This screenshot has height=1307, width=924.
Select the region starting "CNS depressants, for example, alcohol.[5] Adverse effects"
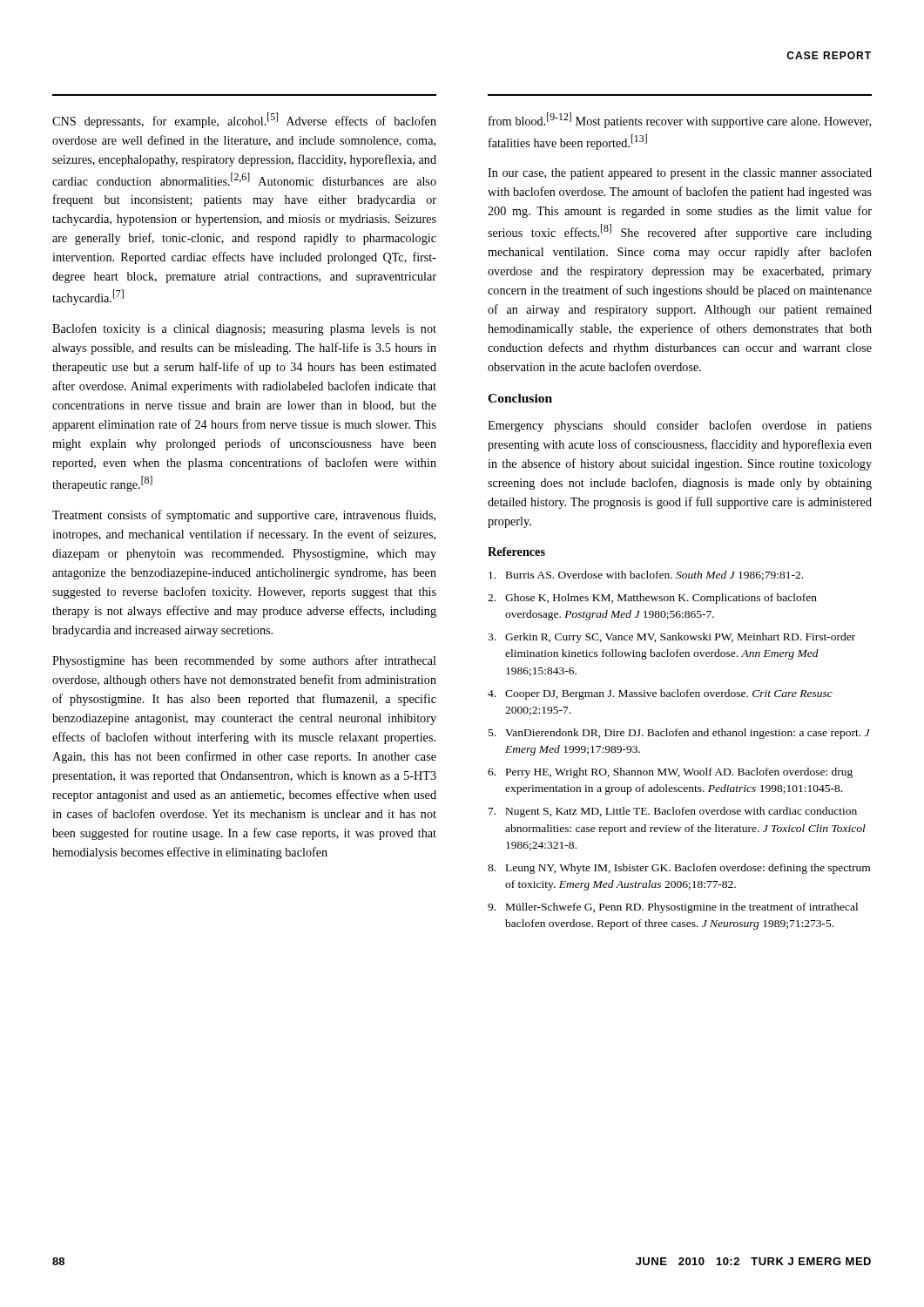coord(244,208)
